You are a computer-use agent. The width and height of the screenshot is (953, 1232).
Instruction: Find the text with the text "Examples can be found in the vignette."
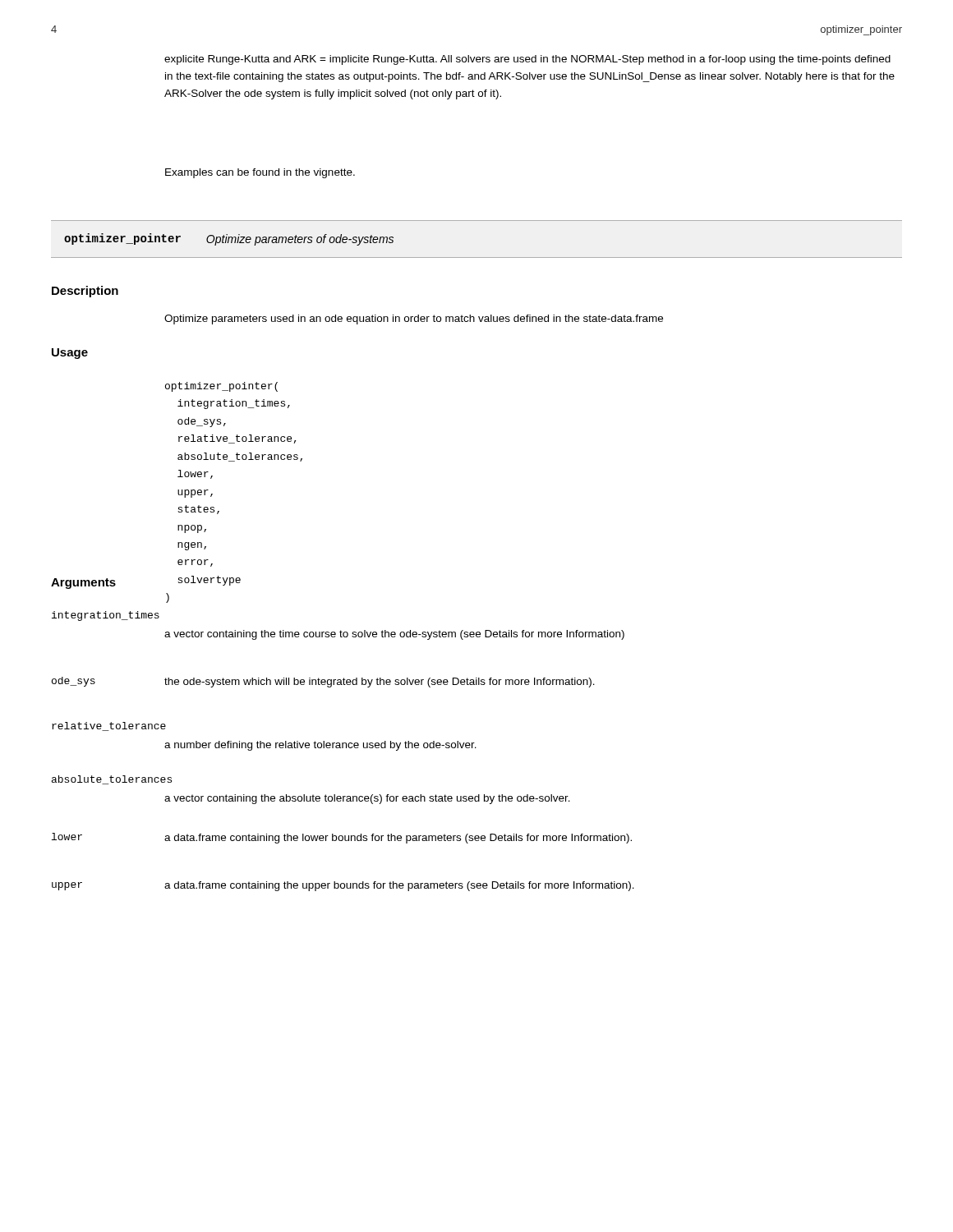coord(260,172)
